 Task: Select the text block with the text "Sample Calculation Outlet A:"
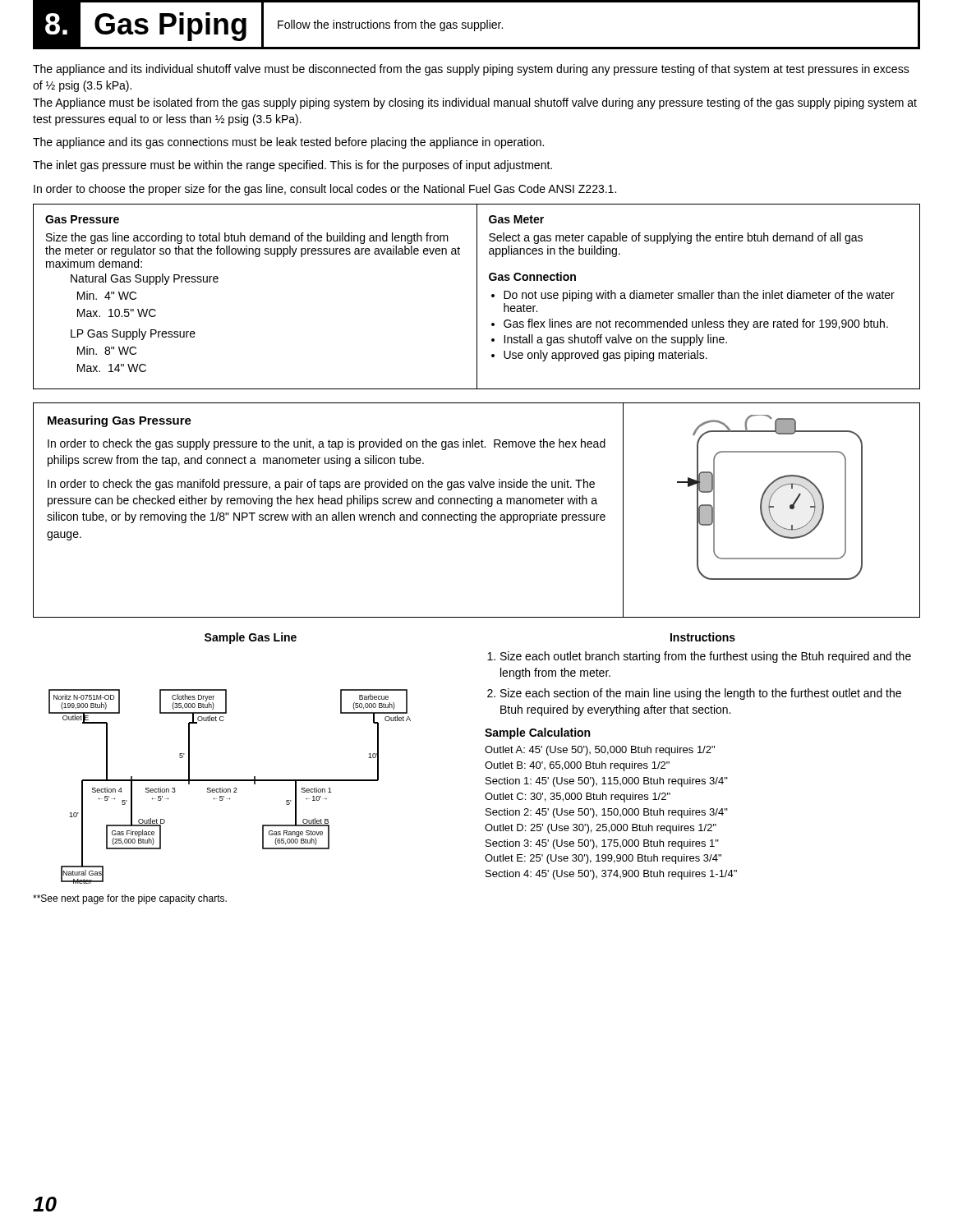point(702,804)
